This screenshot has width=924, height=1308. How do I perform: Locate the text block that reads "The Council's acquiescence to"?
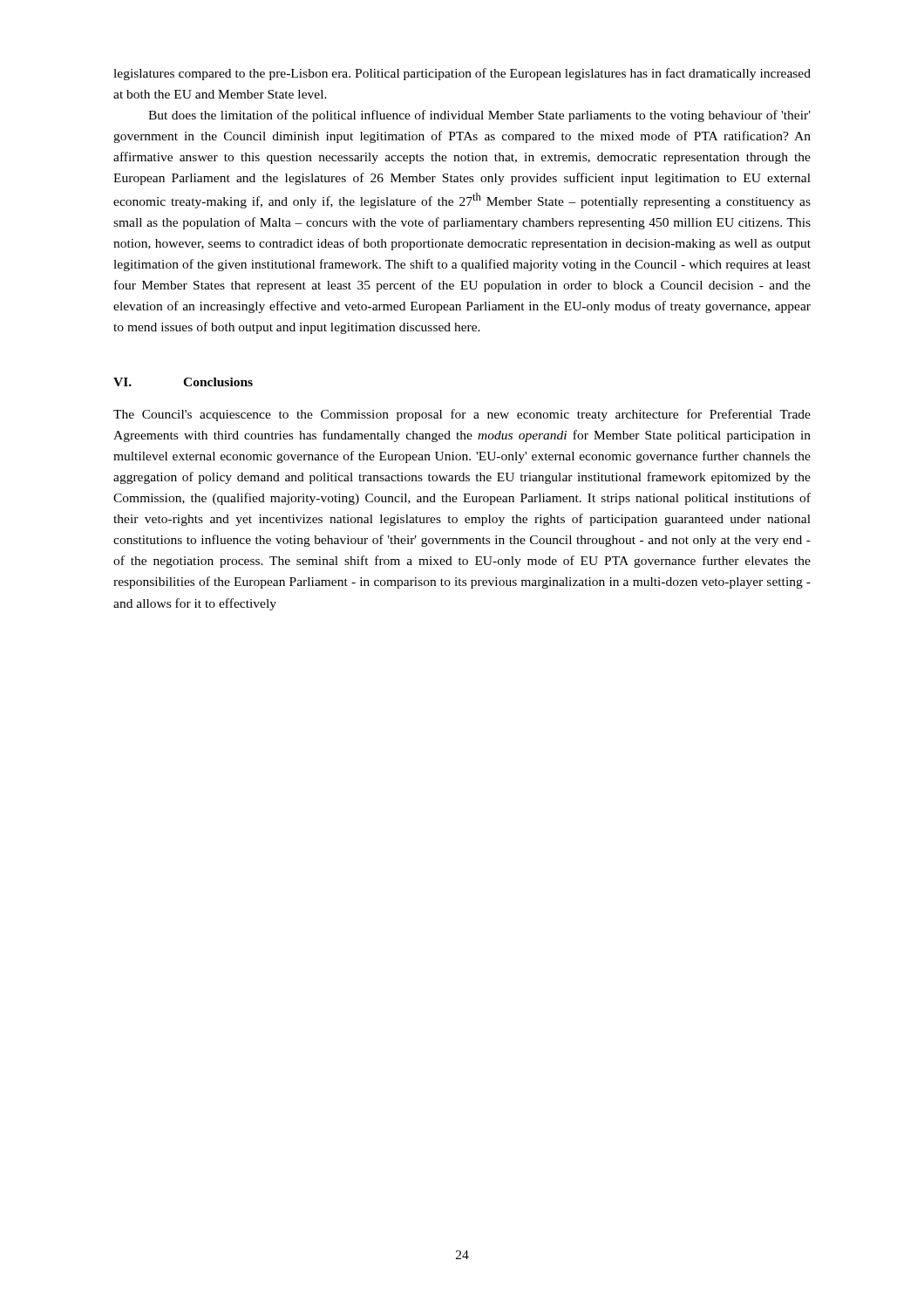click(x=462, y=508)
